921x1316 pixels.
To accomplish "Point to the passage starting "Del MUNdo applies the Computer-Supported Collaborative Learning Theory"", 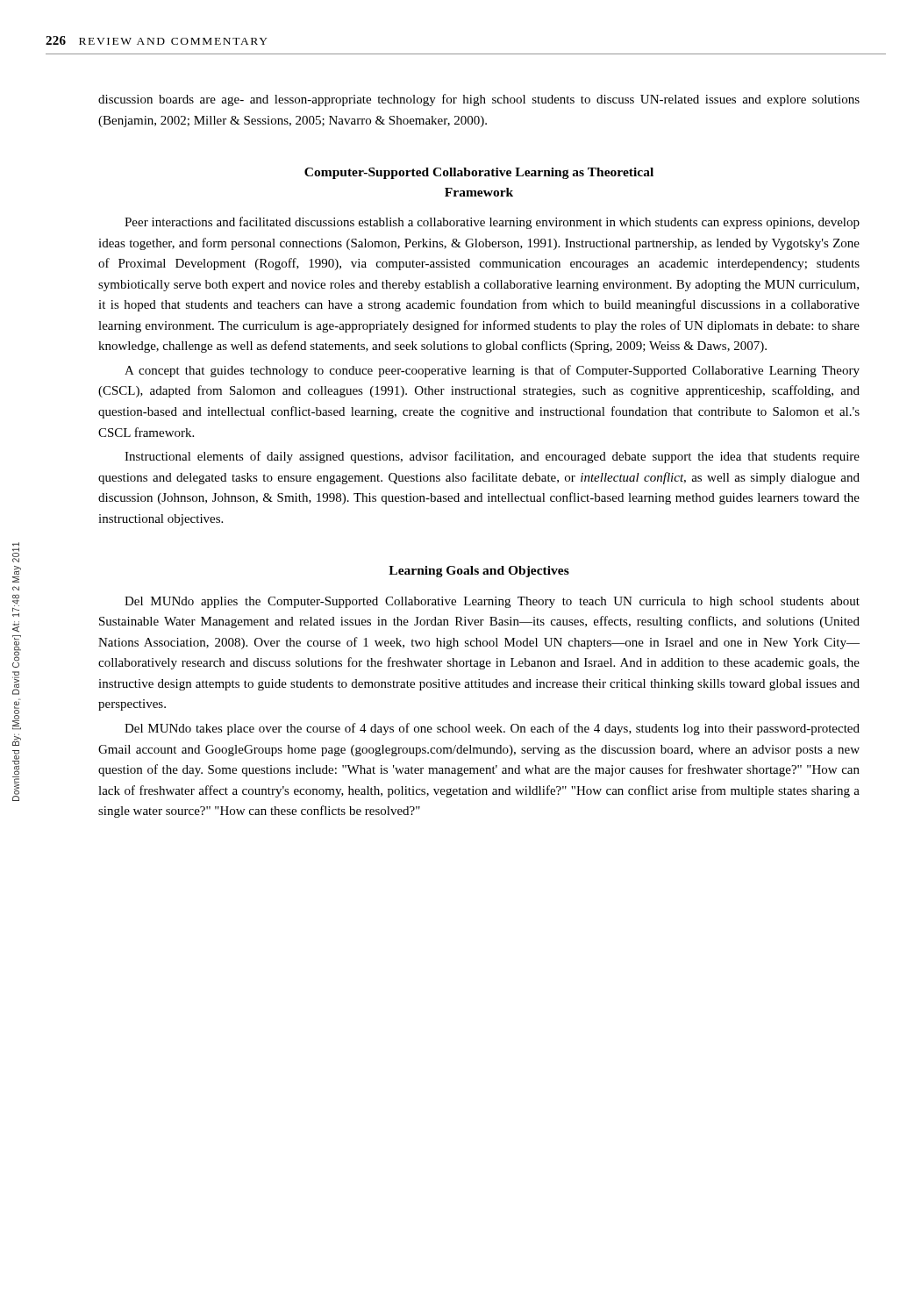I will (479, 653).
